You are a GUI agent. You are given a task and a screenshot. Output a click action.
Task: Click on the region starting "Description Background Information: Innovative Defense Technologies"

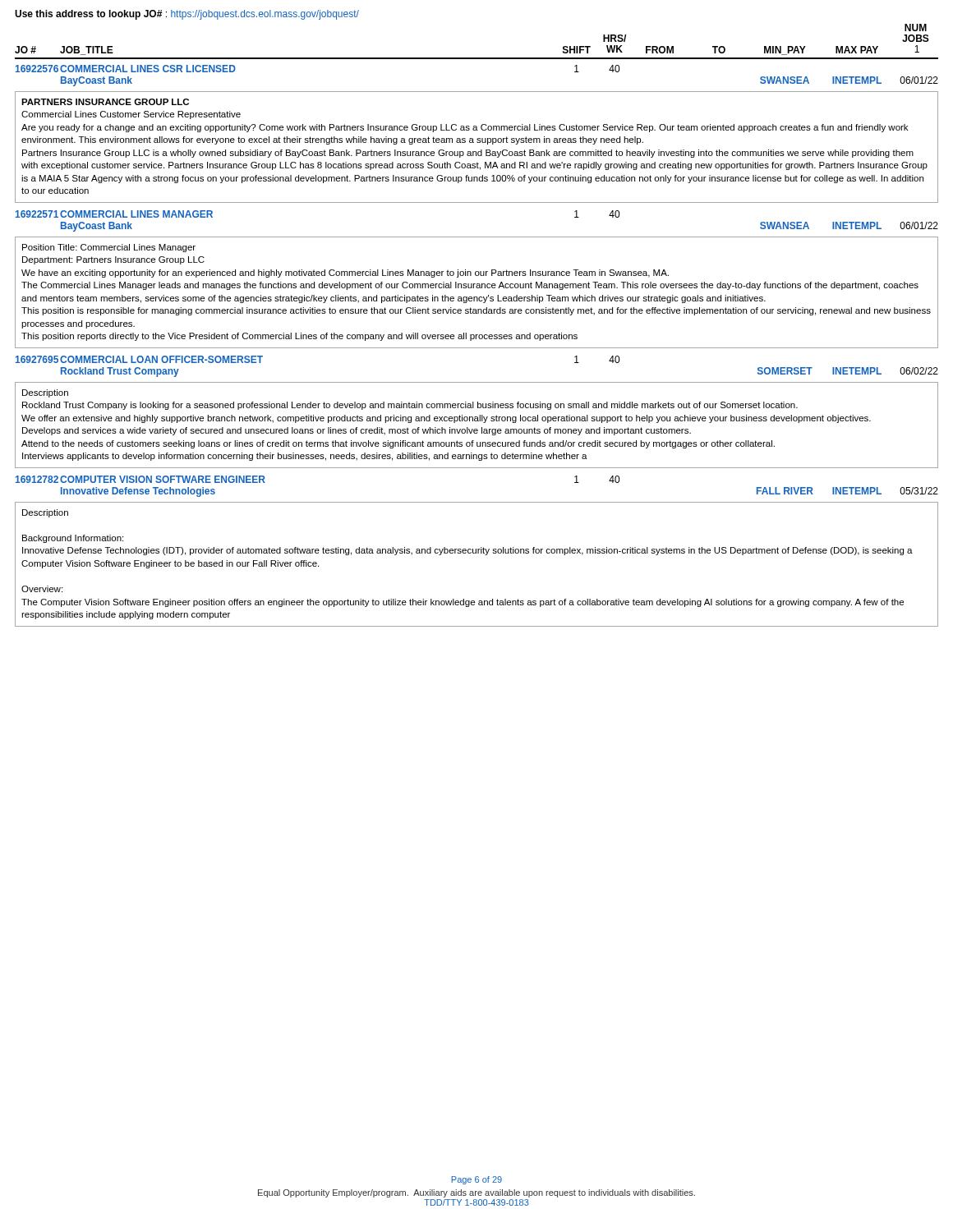476,564
